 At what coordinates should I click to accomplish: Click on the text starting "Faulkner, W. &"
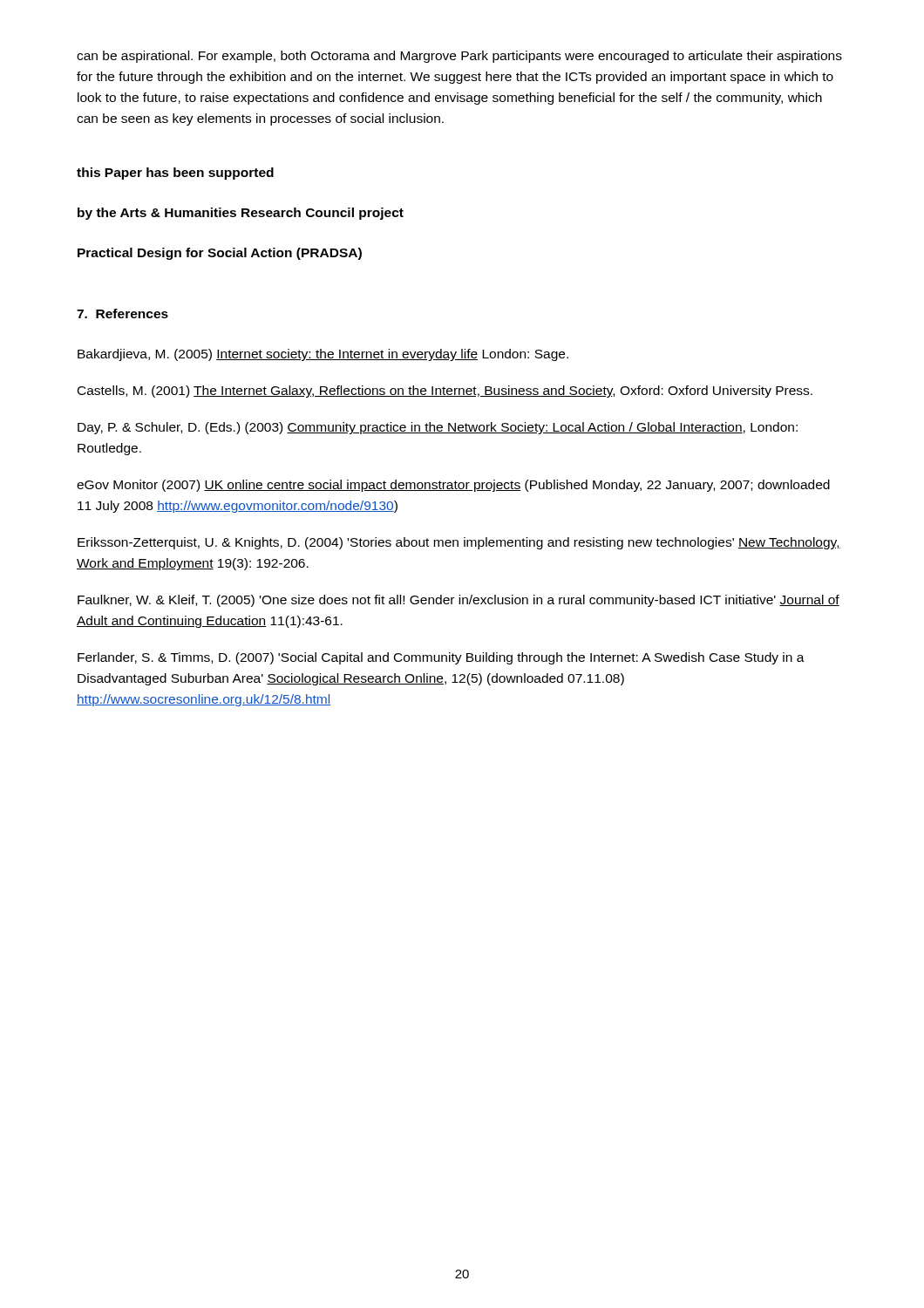pyautogui.click(x=458, y=610)
